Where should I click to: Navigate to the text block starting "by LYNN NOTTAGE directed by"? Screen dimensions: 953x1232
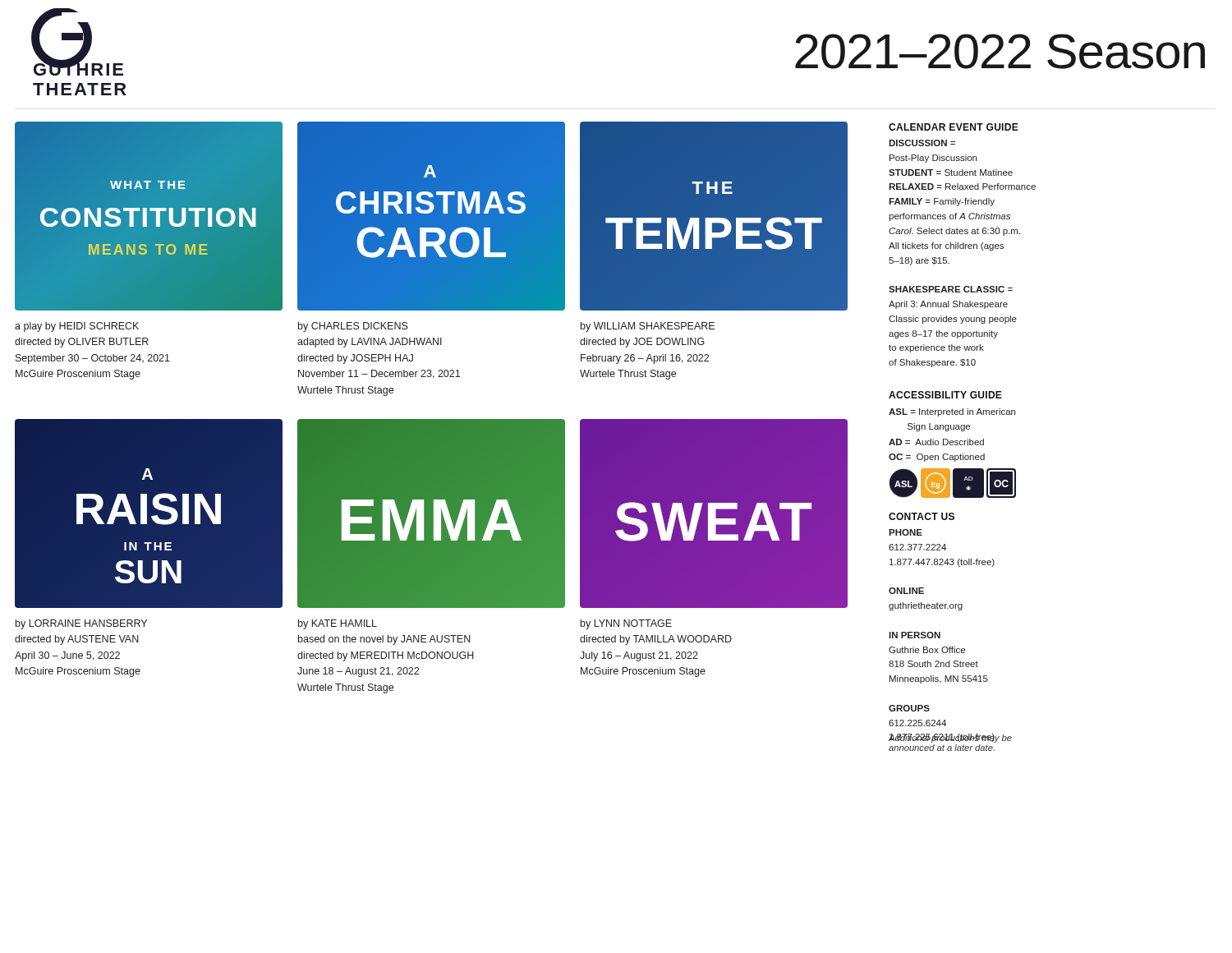pyautogui.click(x=656, y=647)
